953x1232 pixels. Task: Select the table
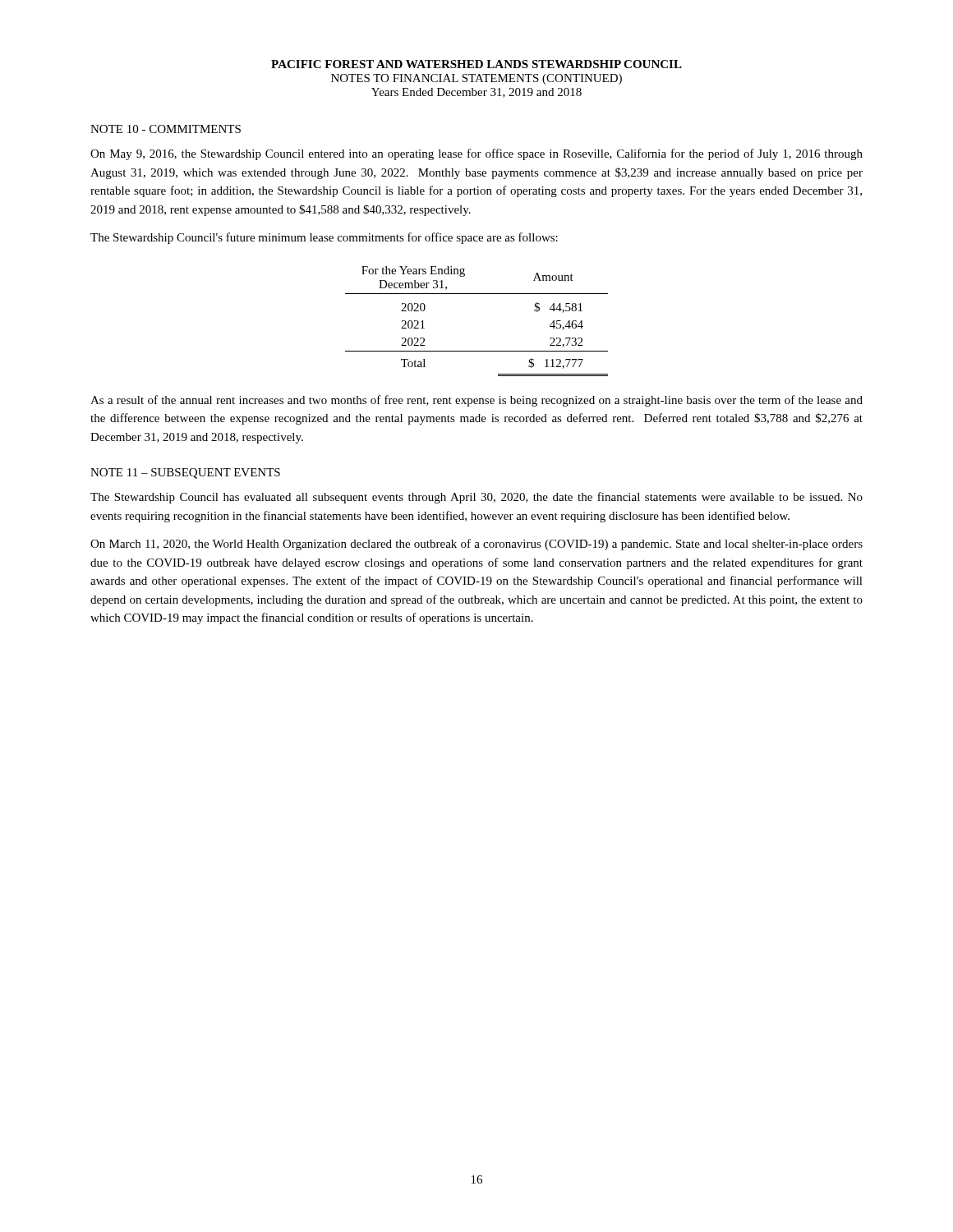tap(476, 319)
